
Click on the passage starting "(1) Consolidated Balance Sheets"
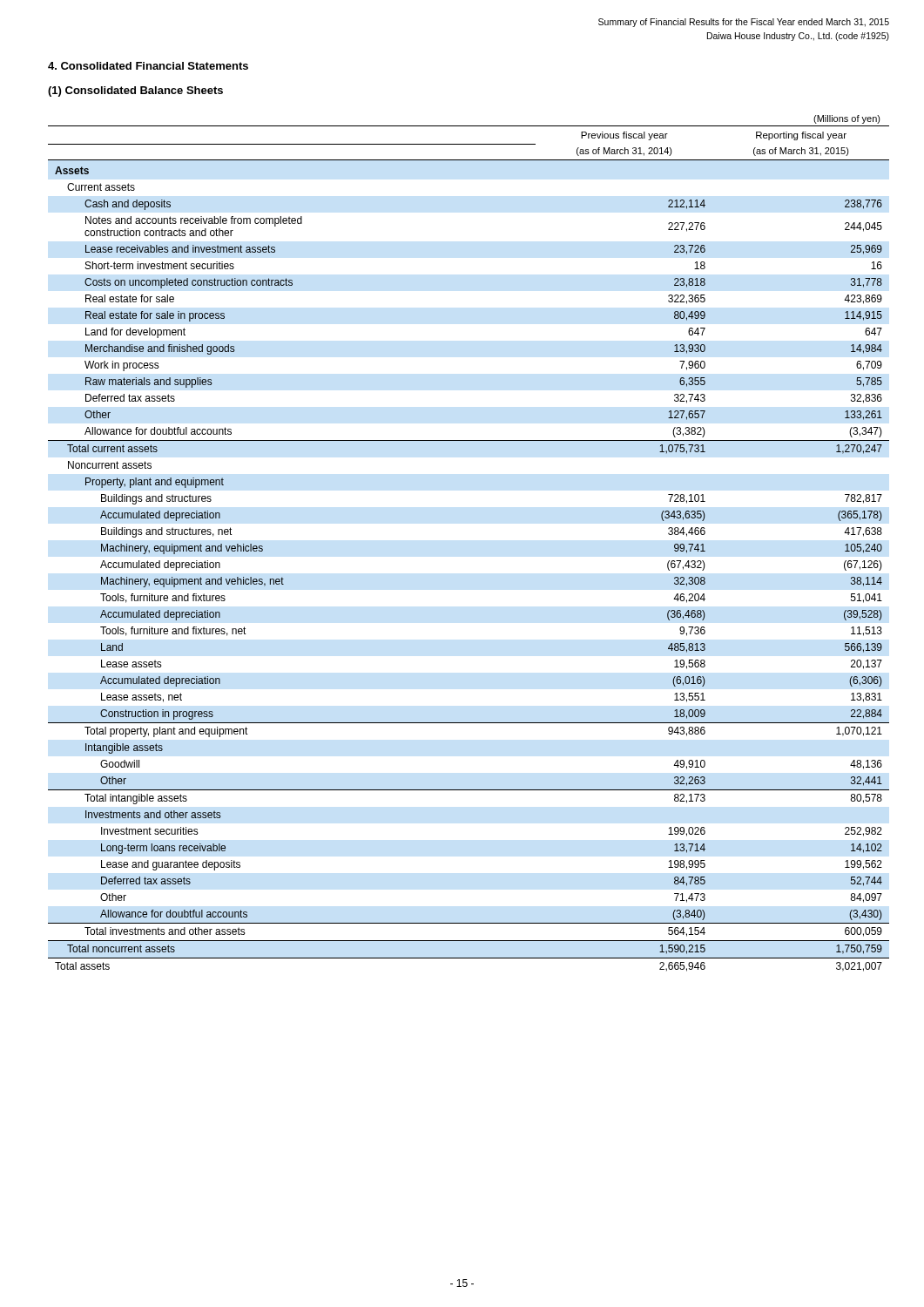(x=136, y=90)
